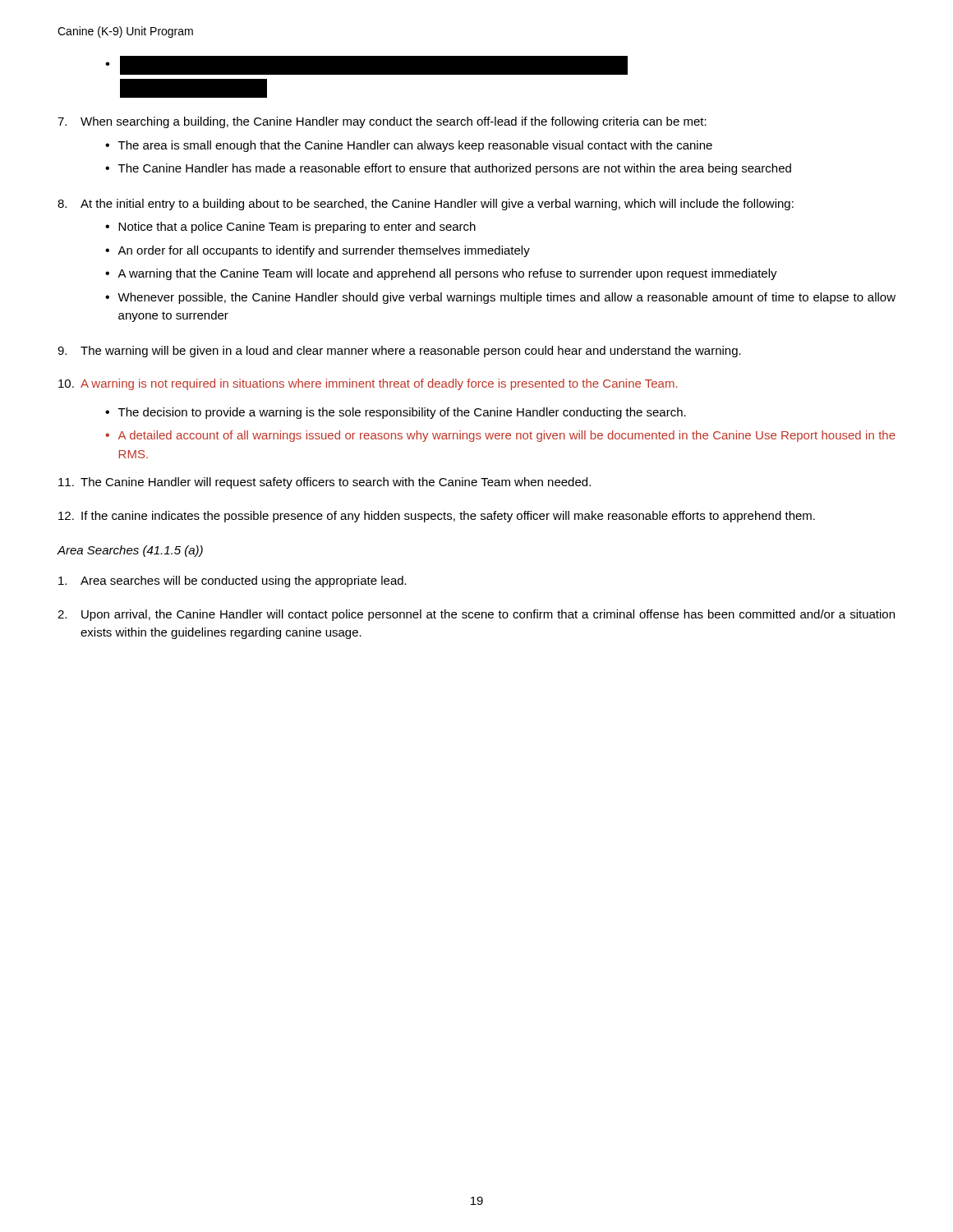Click on the list item containing "8. At the initial entry to"
This screenshot has width=953, height=1232.
(476, 262)
